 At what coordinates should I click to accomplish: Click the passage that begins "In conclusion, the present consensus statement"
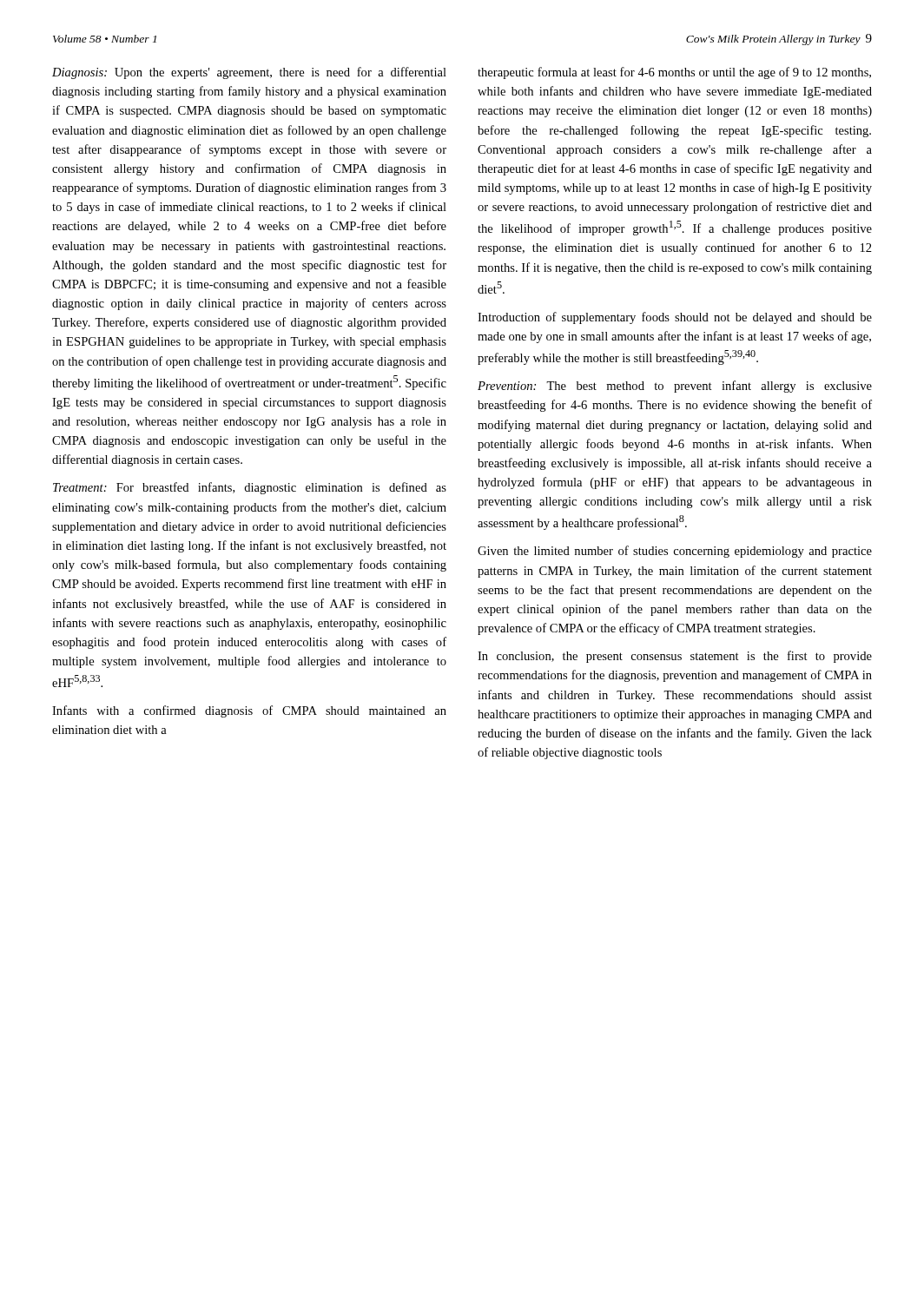675,704
